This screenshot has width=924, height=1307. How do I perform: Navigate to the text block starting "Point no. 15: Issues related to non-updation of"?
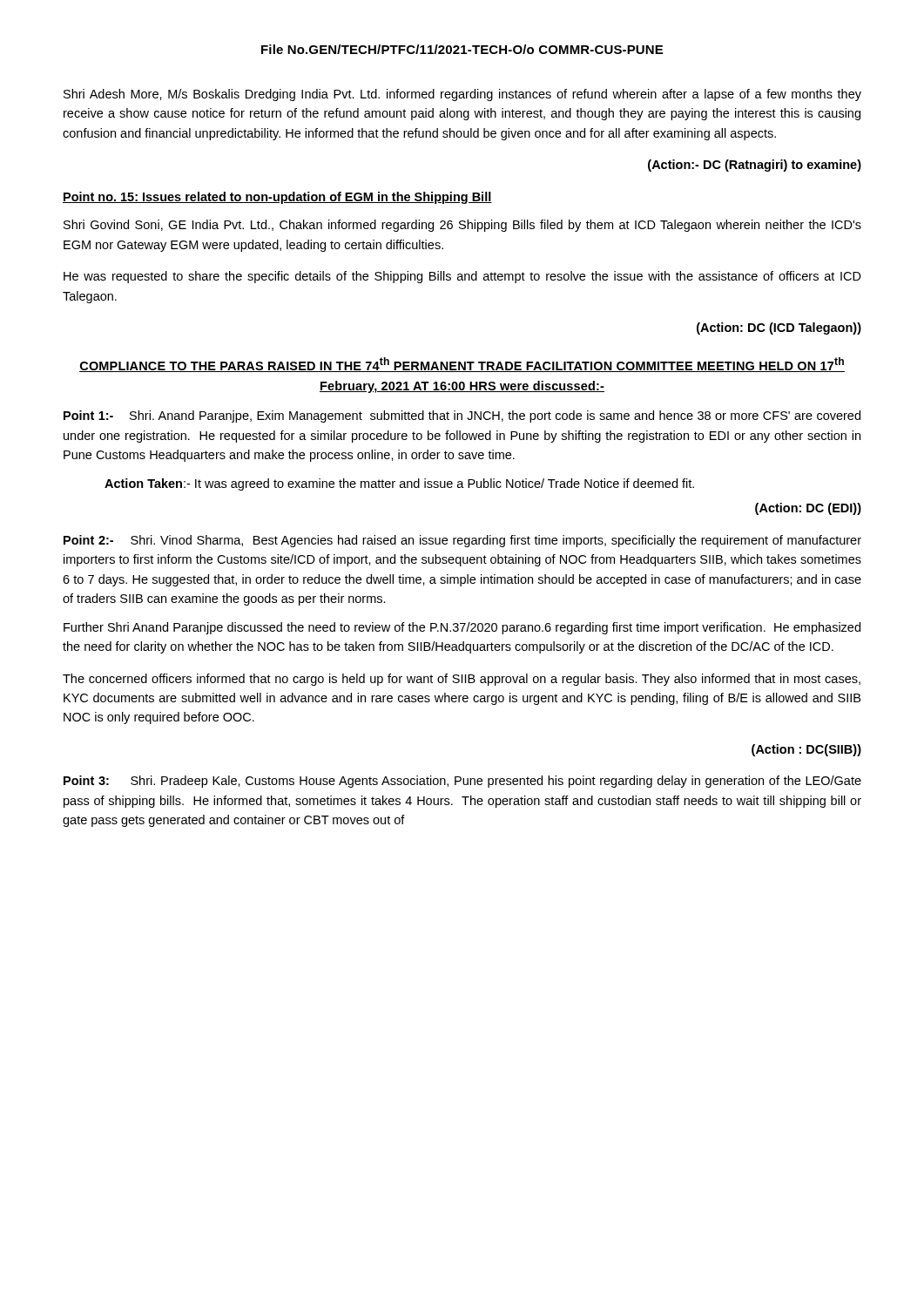277,197
